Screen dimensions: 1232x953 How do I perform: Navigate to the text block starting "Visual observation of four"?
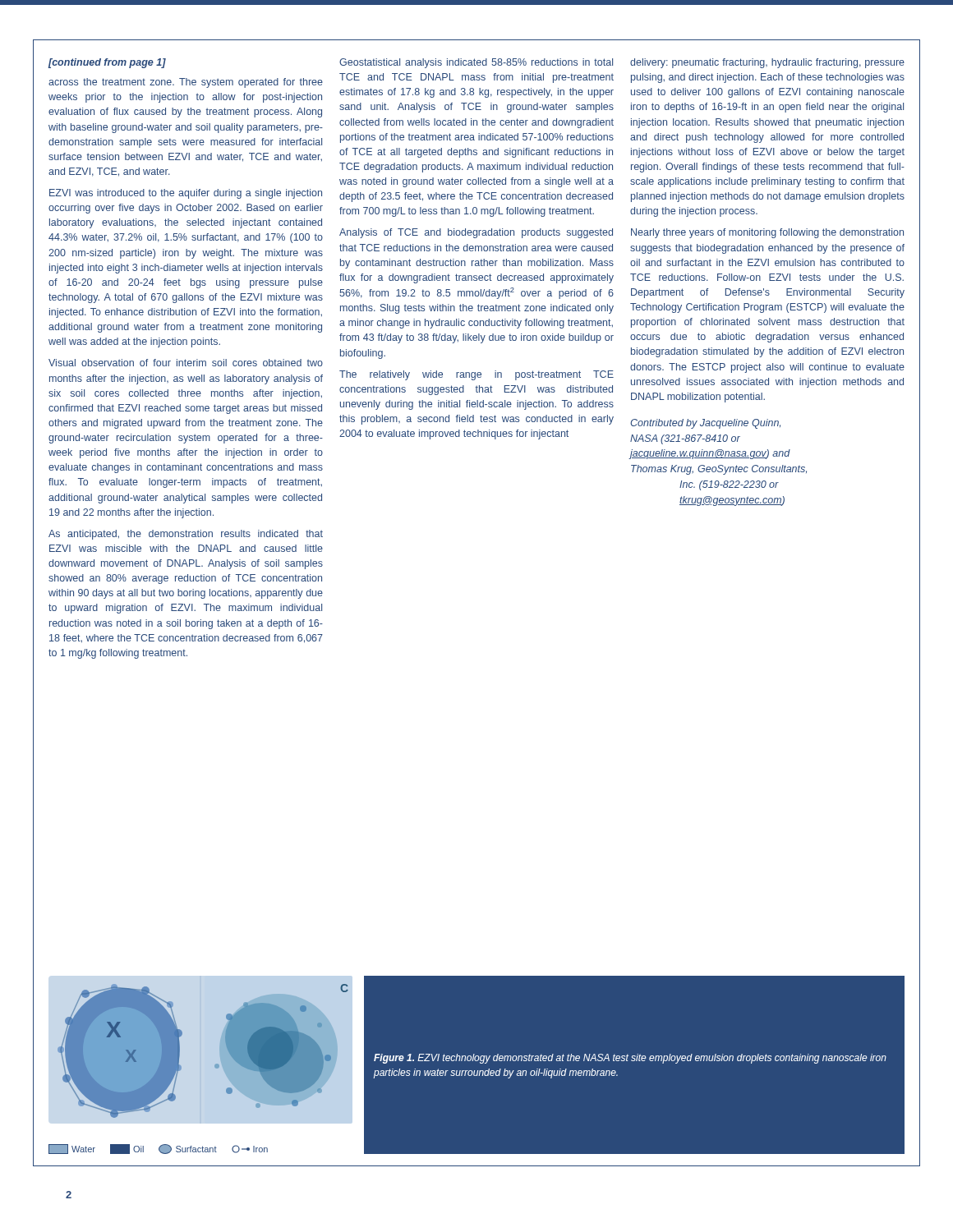186,438
